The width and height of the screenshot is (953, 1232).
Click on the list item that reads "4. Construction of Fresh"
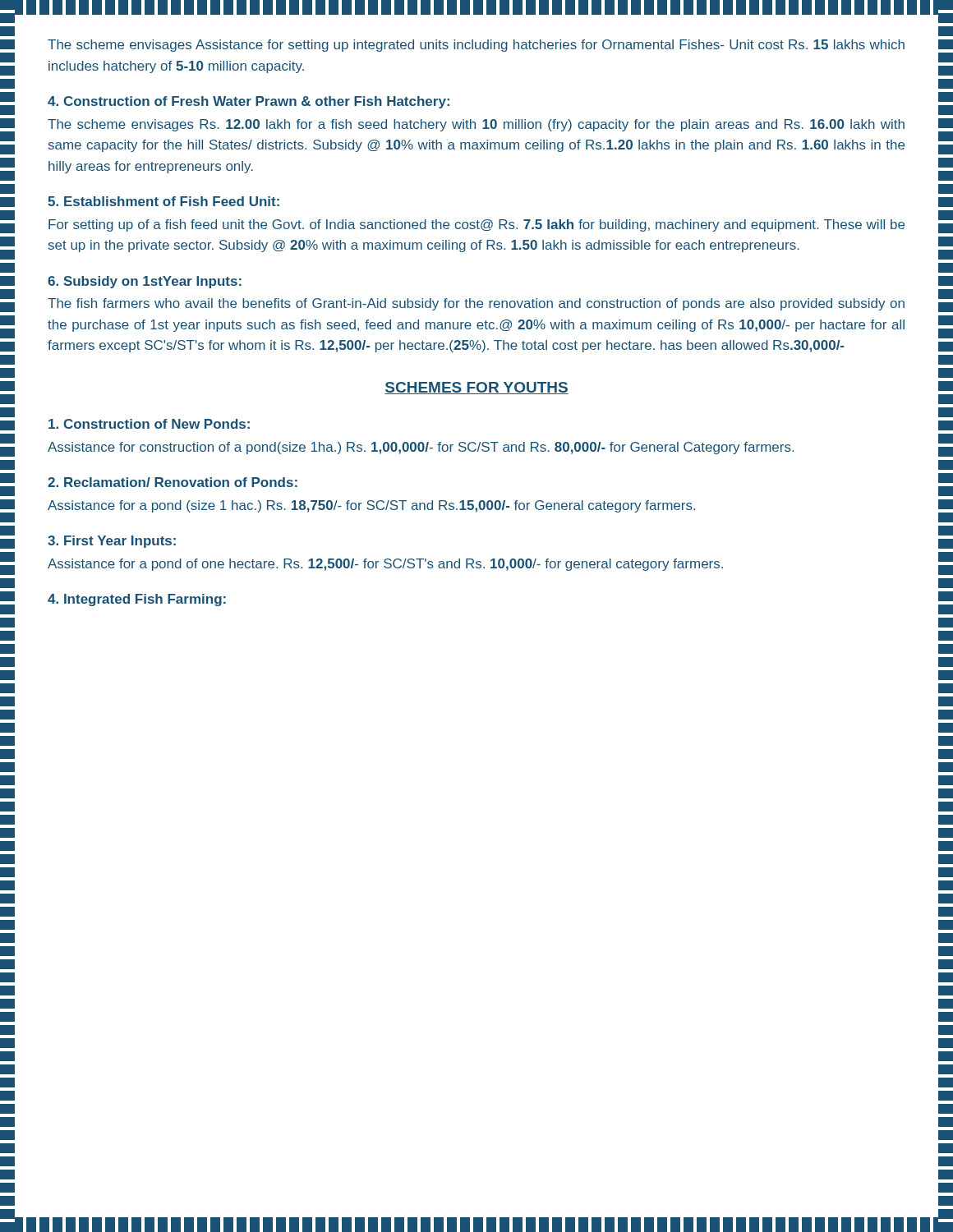[x=476, y=134]
